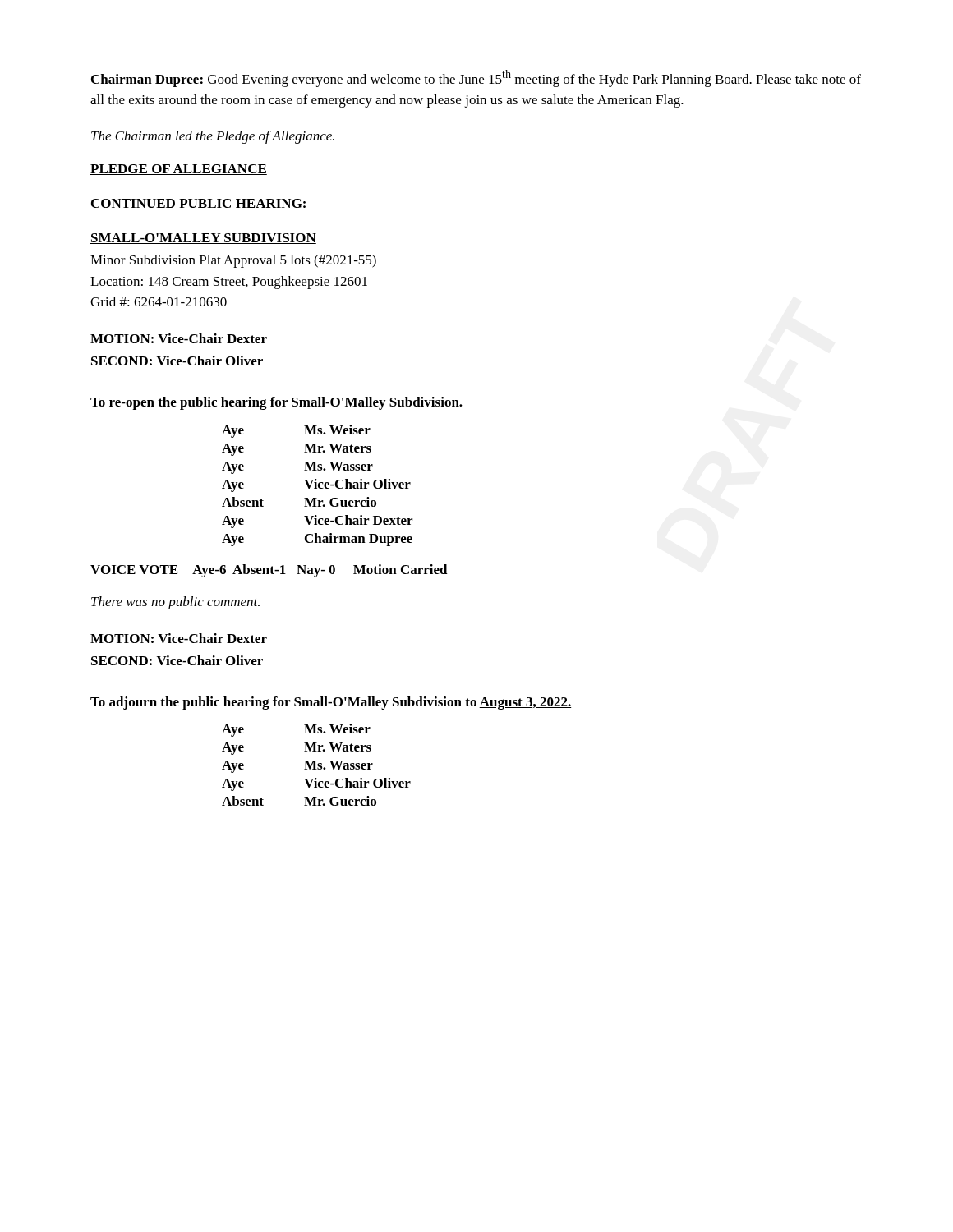Select the element starting "There was no public comment."
This screenshot has height=1232, width=953.
click(176, 602)
